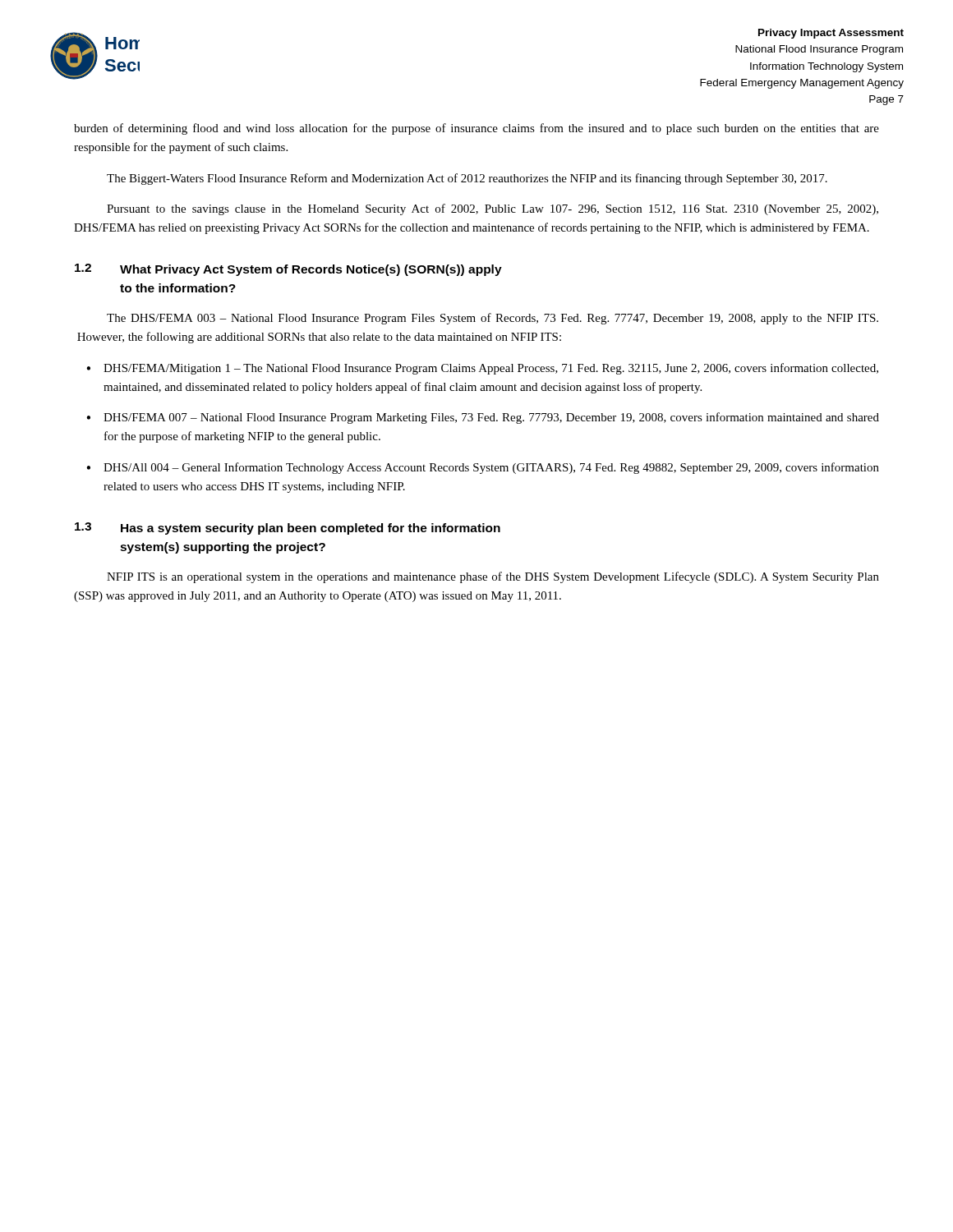The image size is (953, 1232).
Task: Find the text block containing "Pursuant to the savings clause in the"
Action: point(476,218)
